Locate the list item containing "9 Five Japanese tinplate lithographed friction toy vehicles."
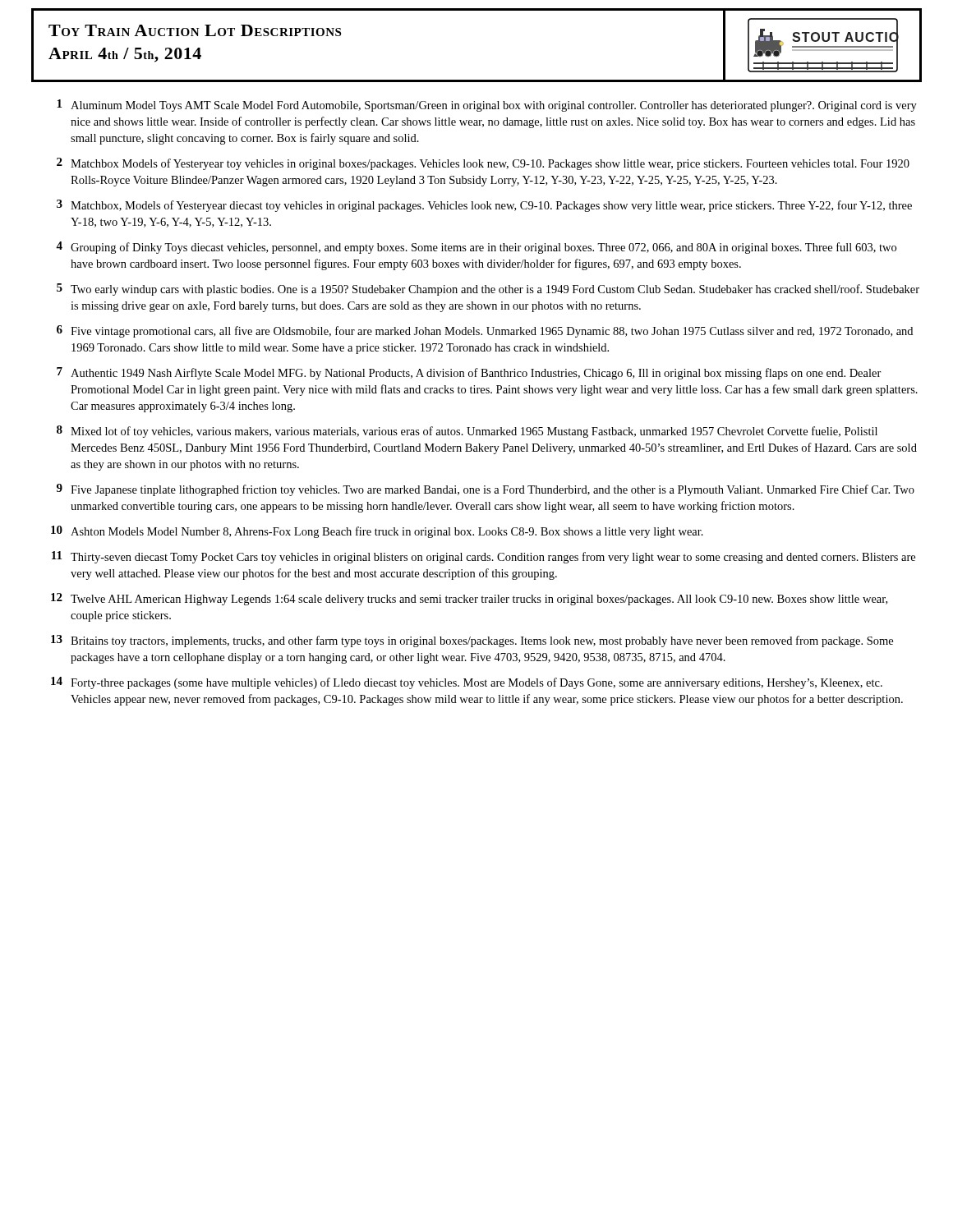The image size is (953, 1232). click(476, 498)
